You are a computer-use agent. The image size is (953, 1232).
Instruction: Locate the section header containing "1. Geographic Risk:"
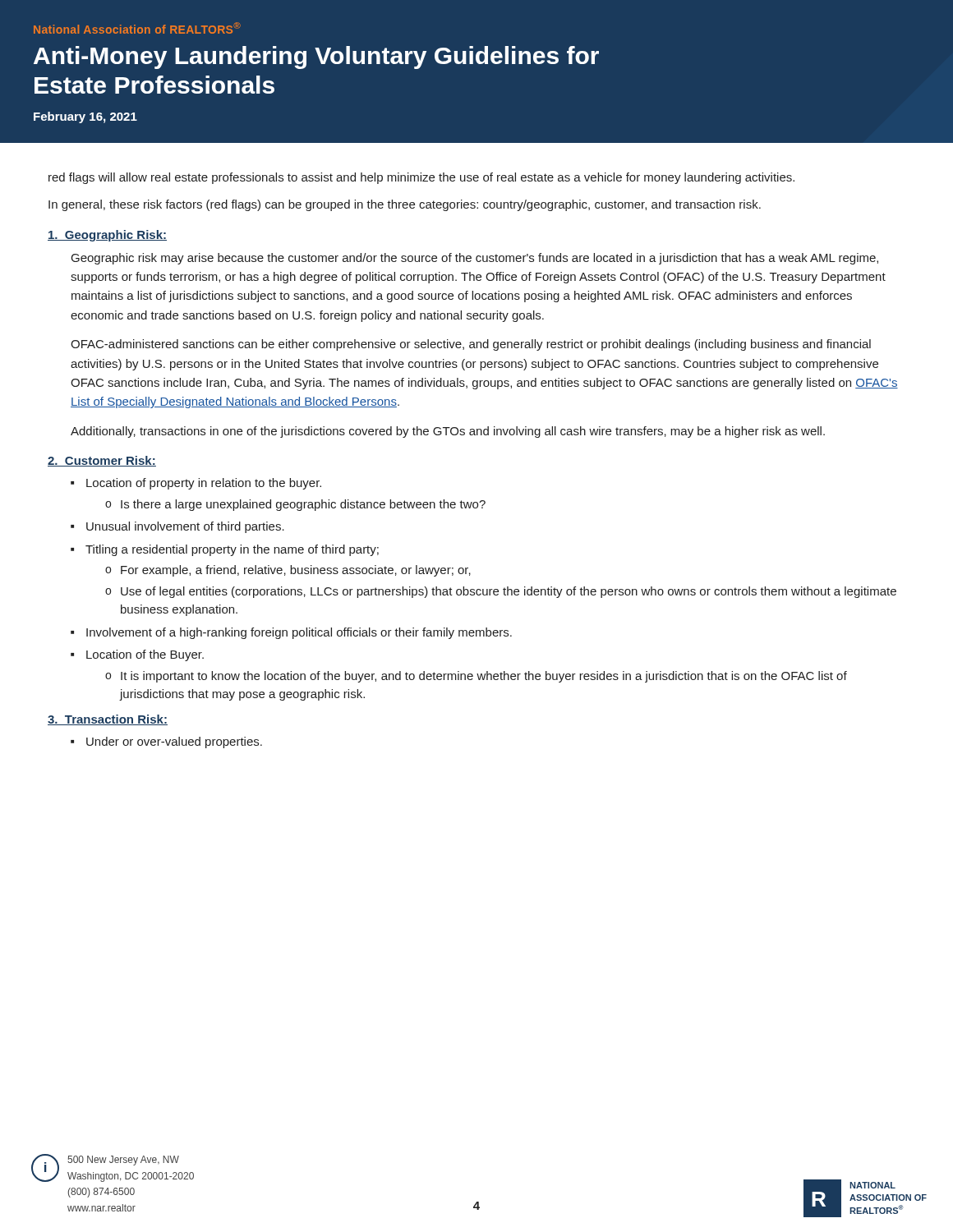click(x=107, y=234)
